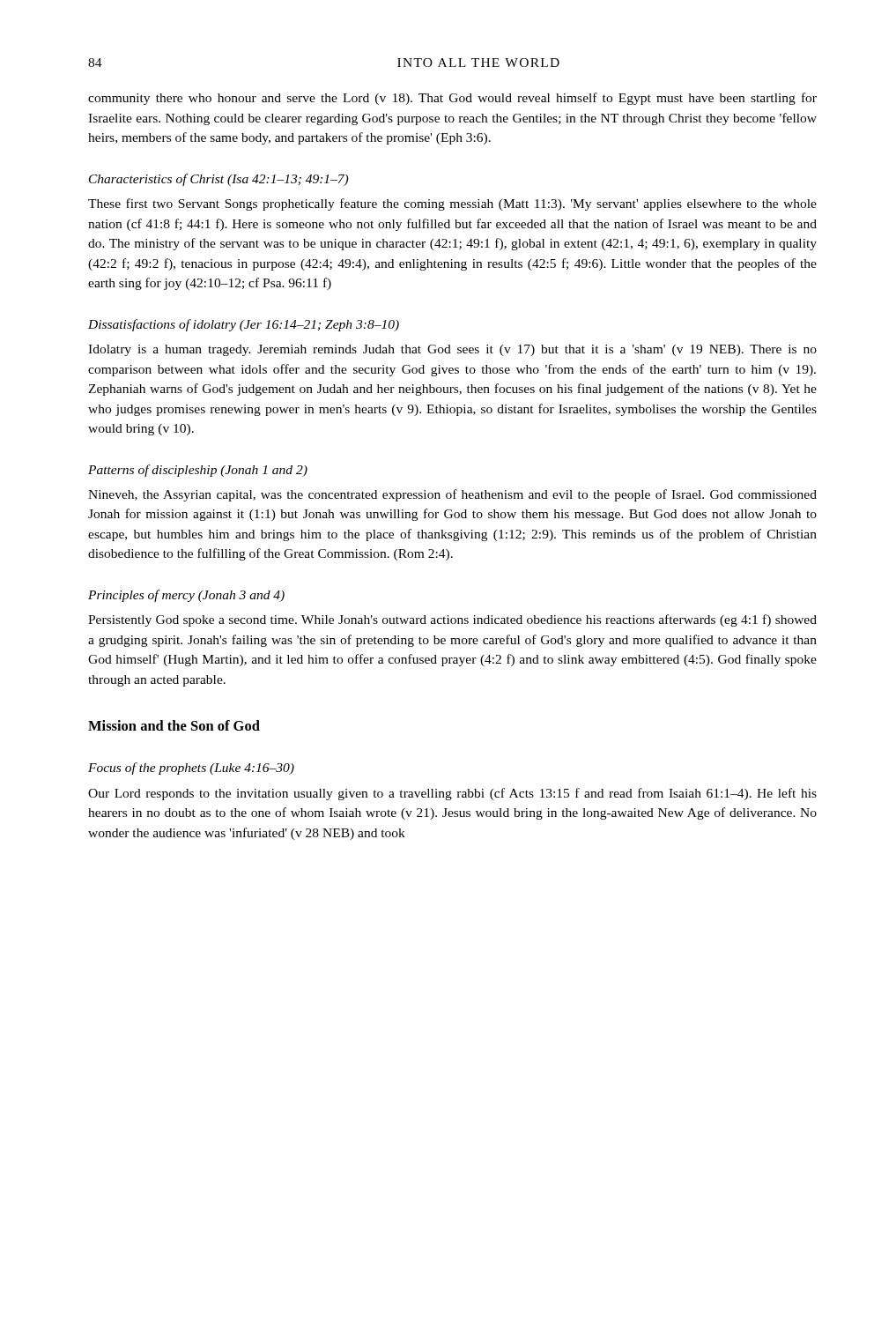Viewport: 896px width, 1322px height.
Task: Find the section header on this page that starts "Characteristics of Christ (Isa 42:1–13;"
Action: click(218, 180)
